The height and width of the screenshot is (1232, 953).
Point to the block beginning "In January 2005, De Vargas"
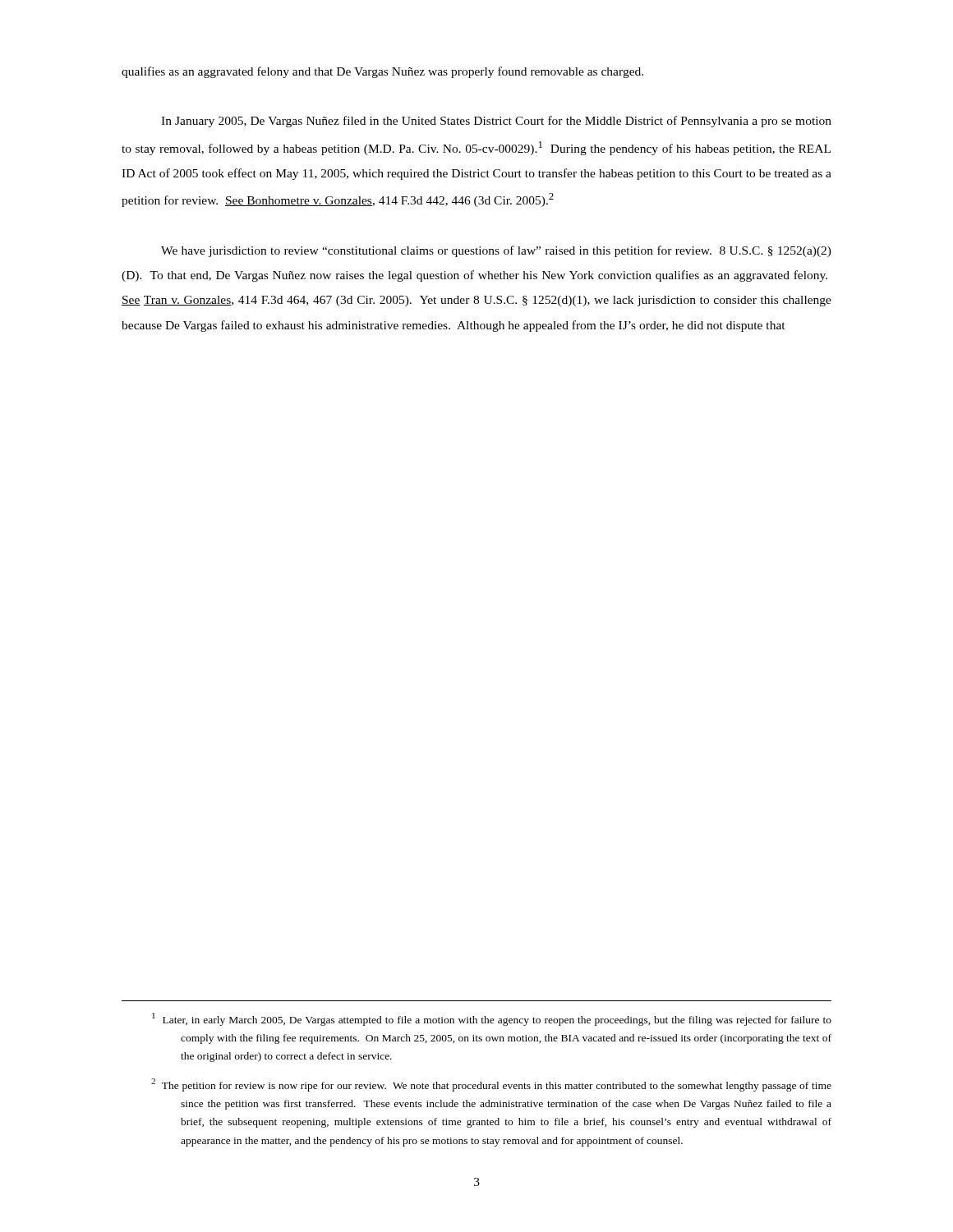476,161
